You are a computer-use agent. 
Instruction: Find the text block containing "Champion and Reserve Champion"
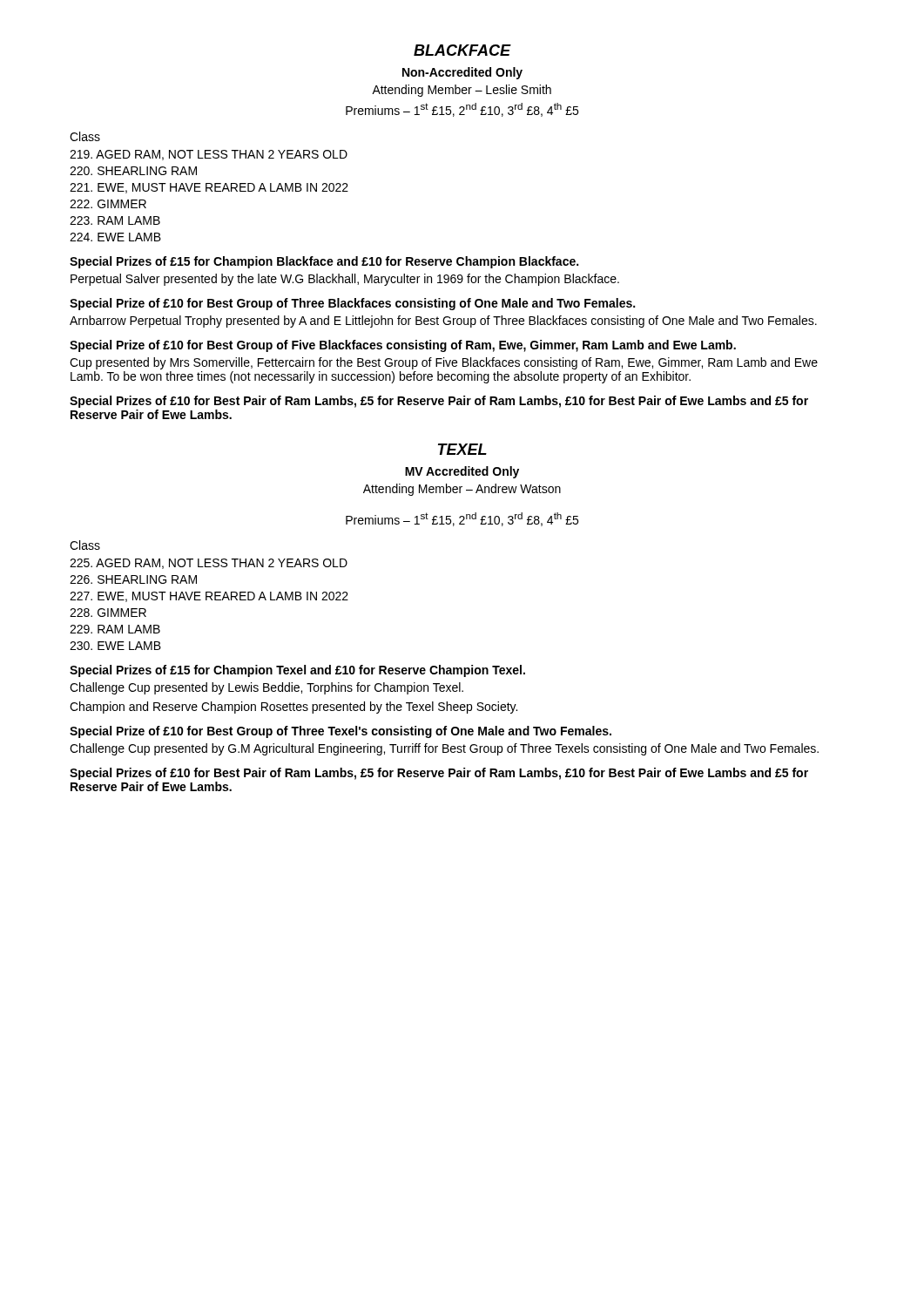click(x=294, y=707)
